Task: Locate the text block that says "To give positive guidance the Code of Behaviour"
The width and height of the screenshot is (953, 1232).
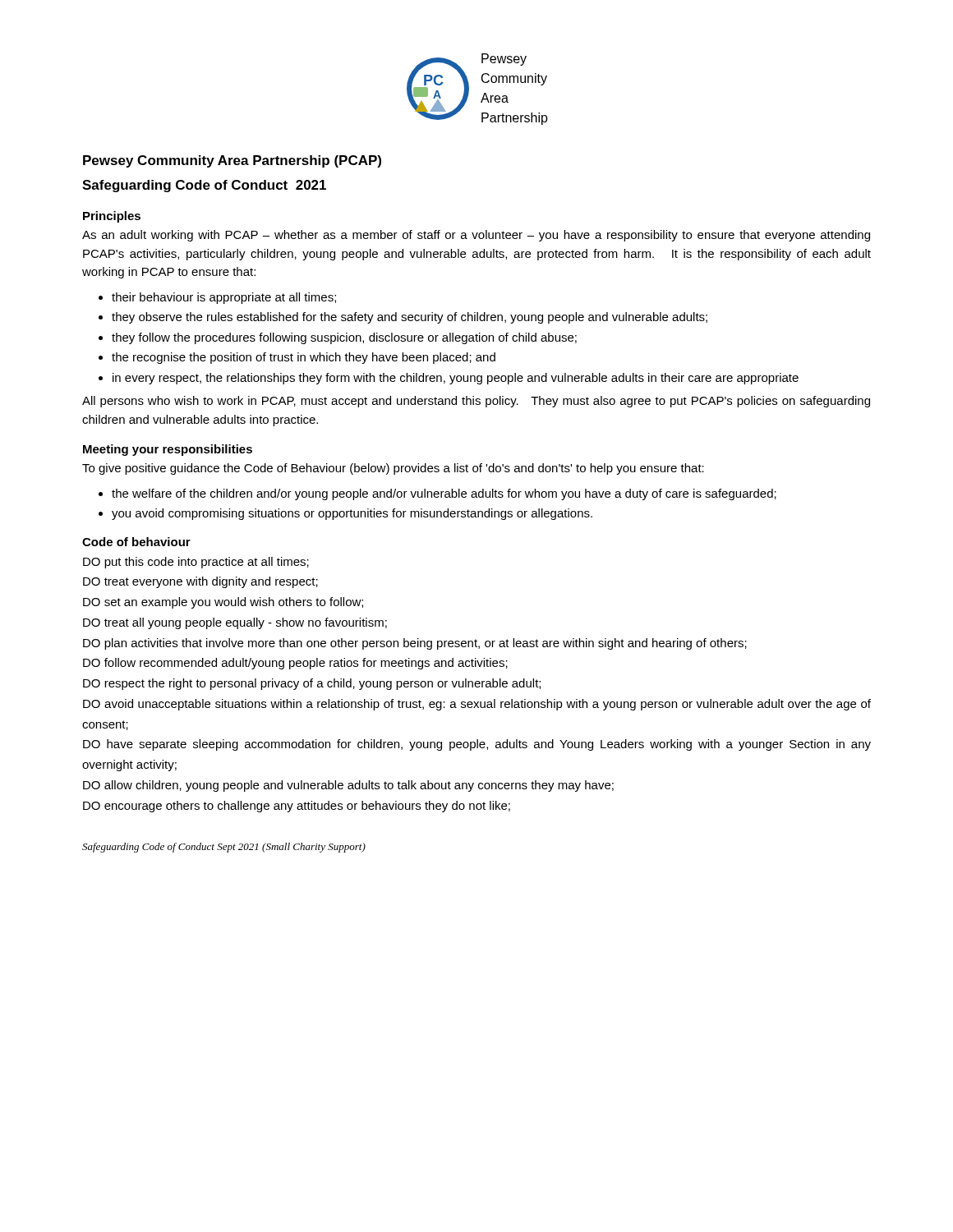Action: tap(476, 468)
